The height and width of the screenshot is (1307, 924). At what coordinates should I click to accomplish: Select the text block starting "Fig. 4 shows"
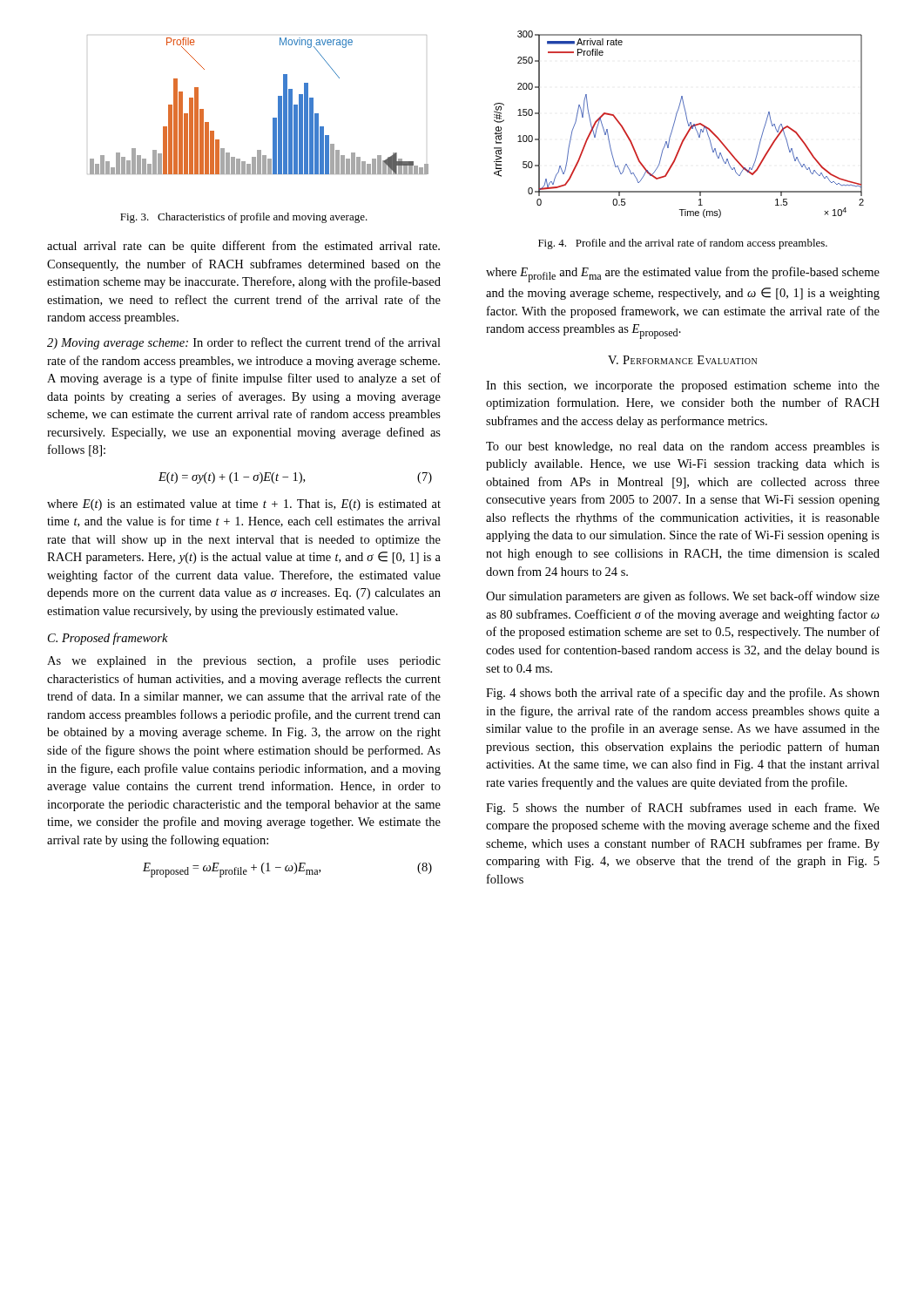683,738
